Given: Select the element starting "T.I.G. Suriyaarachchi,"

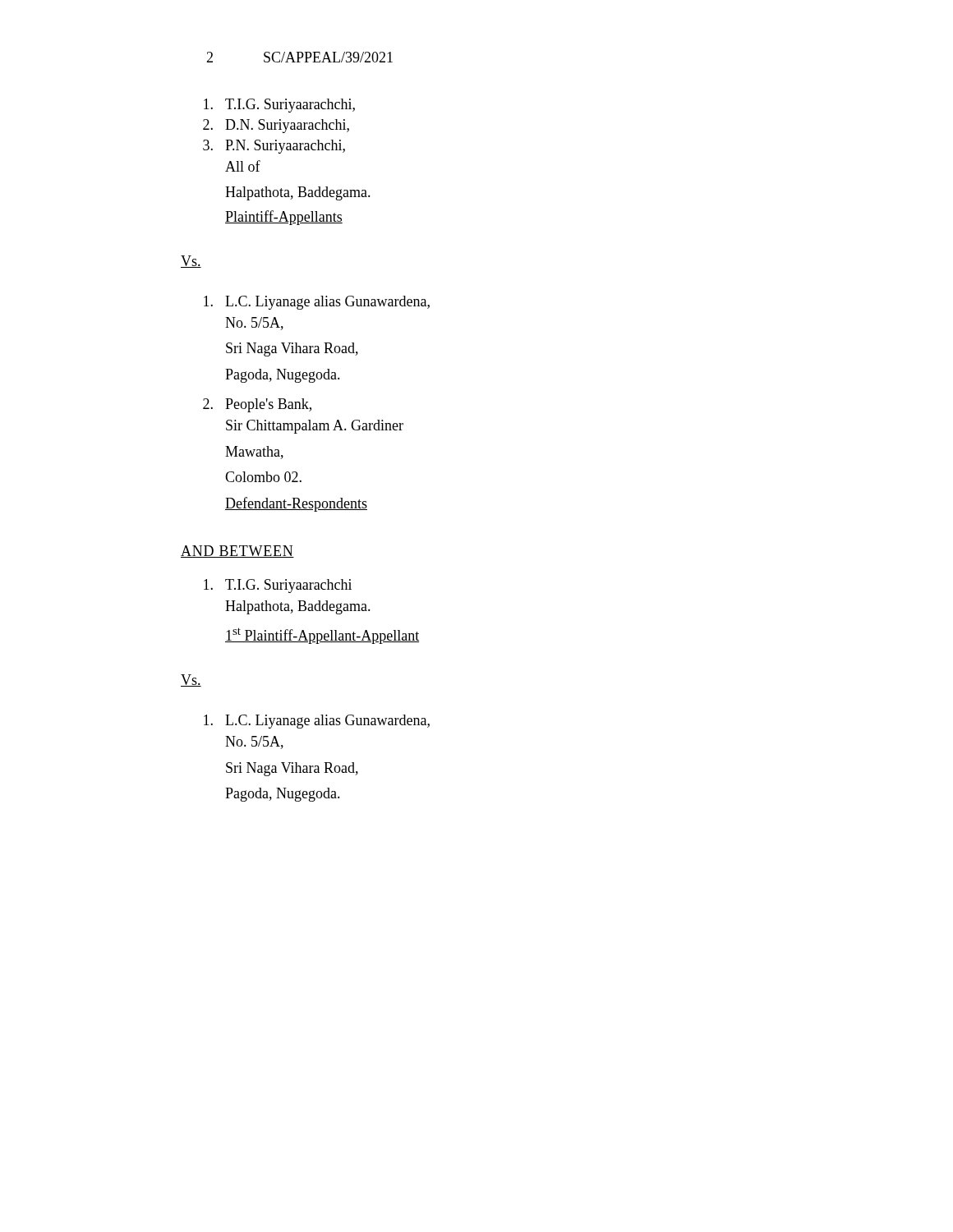Looking at the screenshot, I should pyautogui.click(x=279, y=106).
